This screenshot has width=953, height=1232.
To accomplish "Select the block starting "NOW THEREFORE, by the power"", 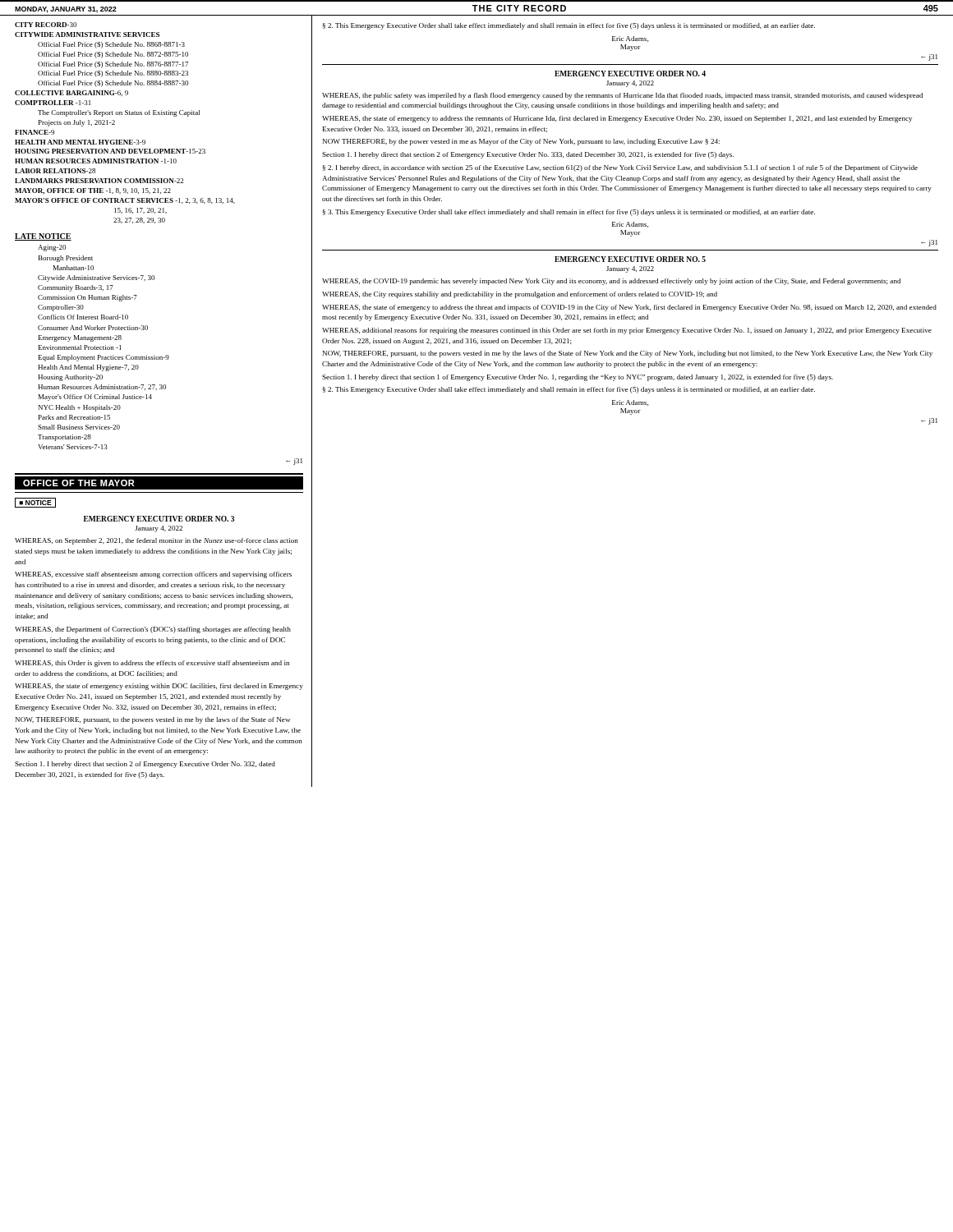I will [521, 142].
